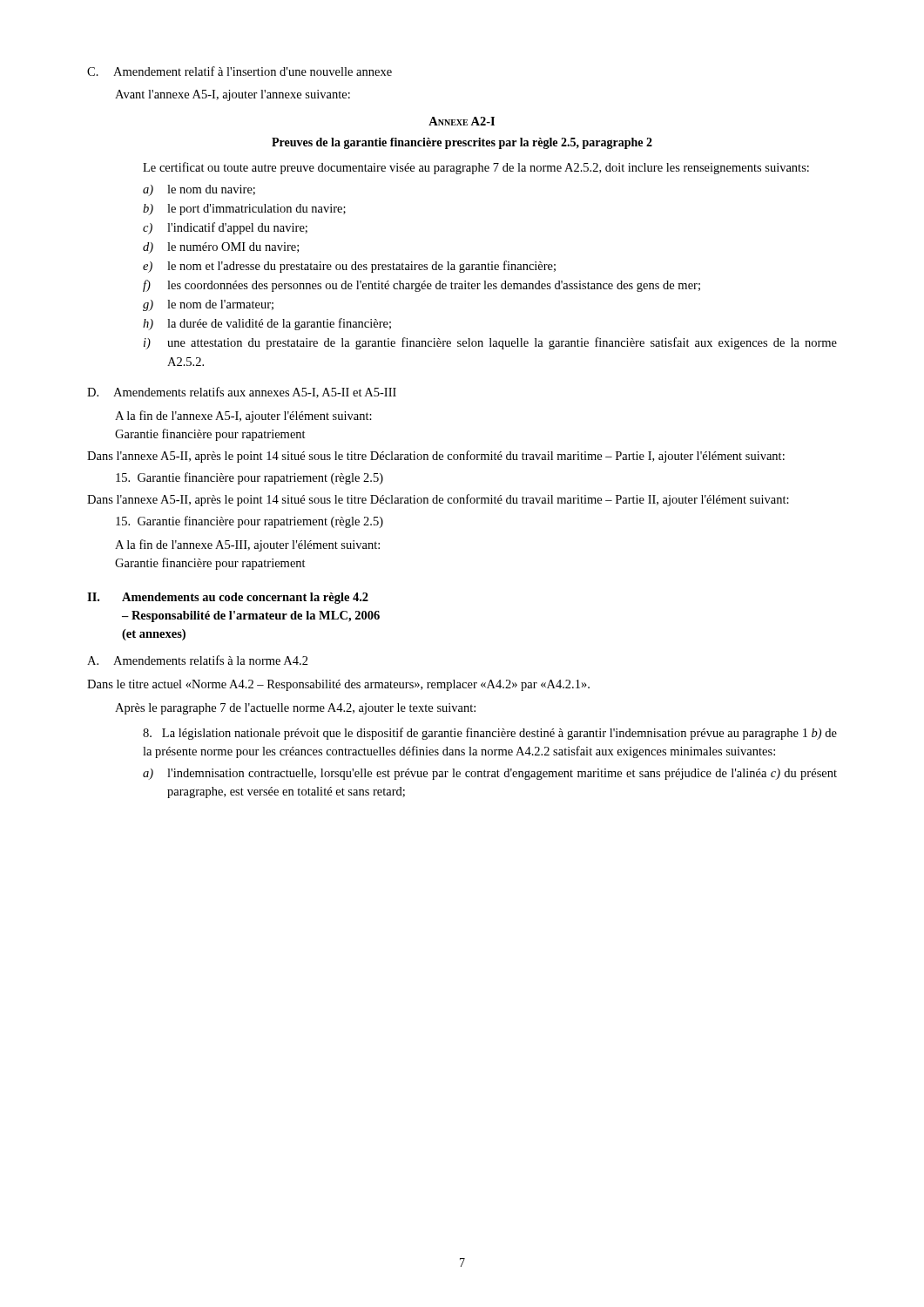This screenshot has width=924, height=1307.
Task: Navigate to the block starting "Après le paragraphe 7 de l'actuelle norme"
Action: coord(296,707)
